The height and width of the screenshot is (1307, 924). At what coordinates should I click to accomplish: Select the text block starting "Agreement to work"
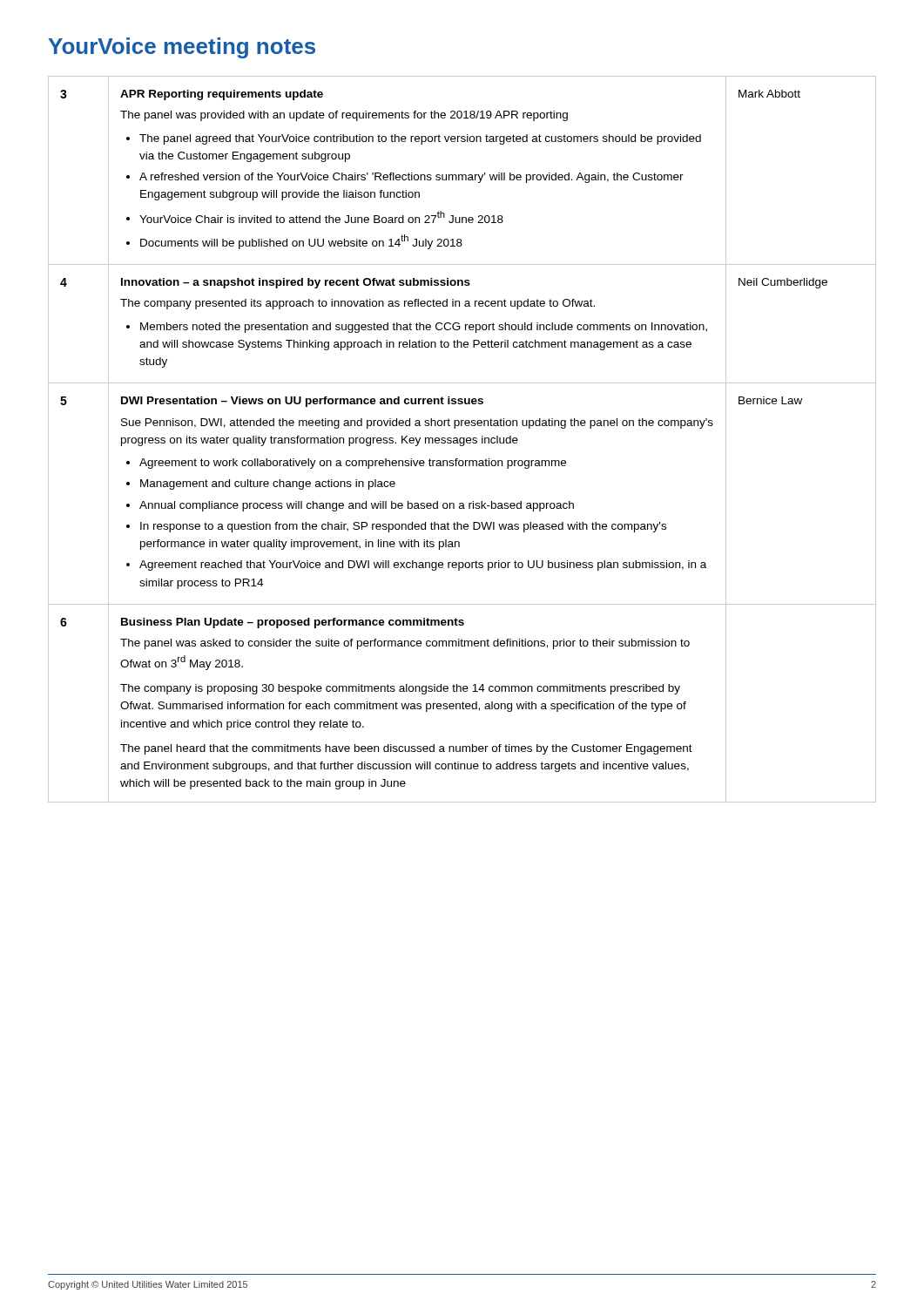click(x=353, y=462)
